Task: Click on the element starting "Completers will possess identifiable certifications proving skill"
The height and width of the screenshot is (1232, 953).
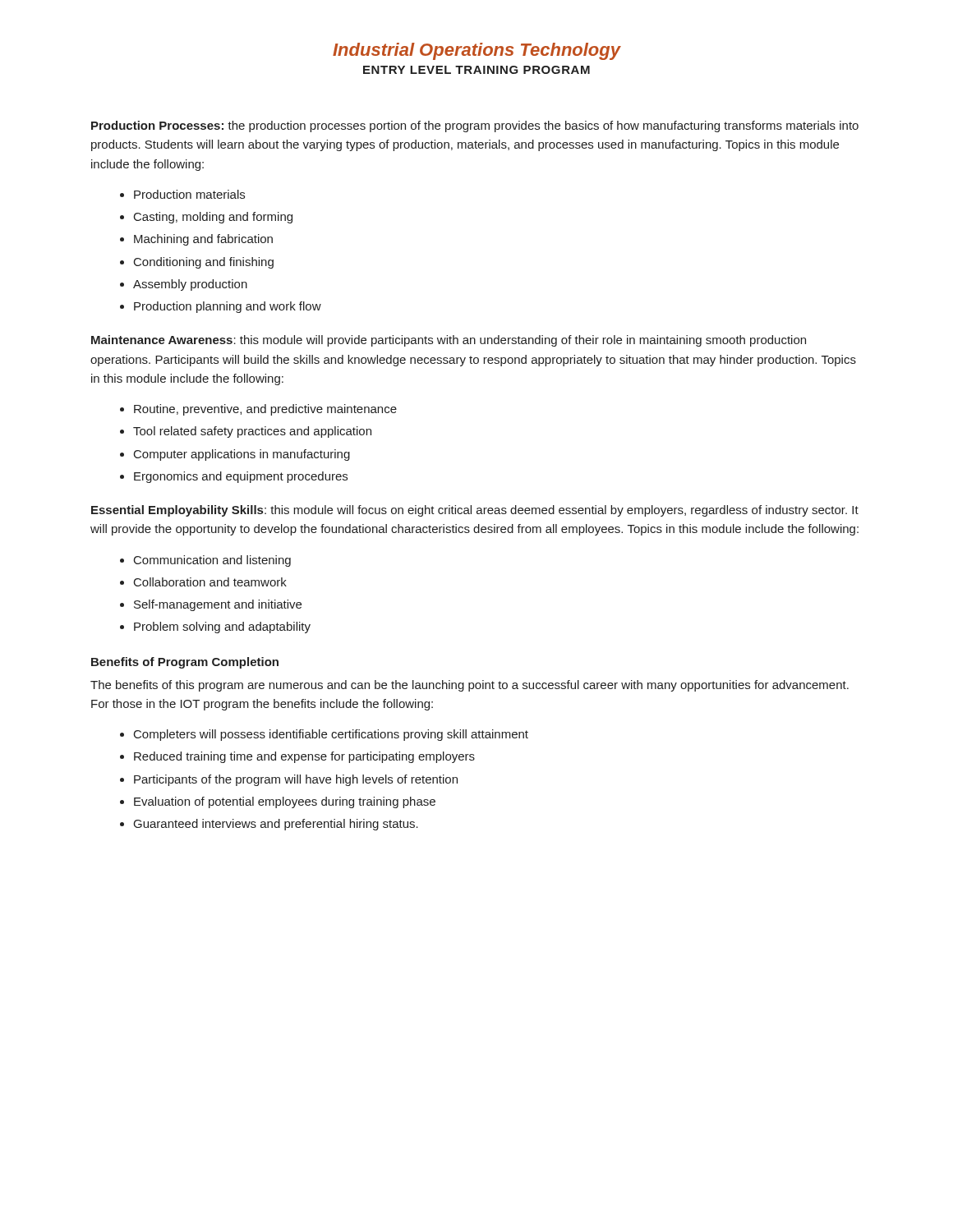Action: (476, 734)
